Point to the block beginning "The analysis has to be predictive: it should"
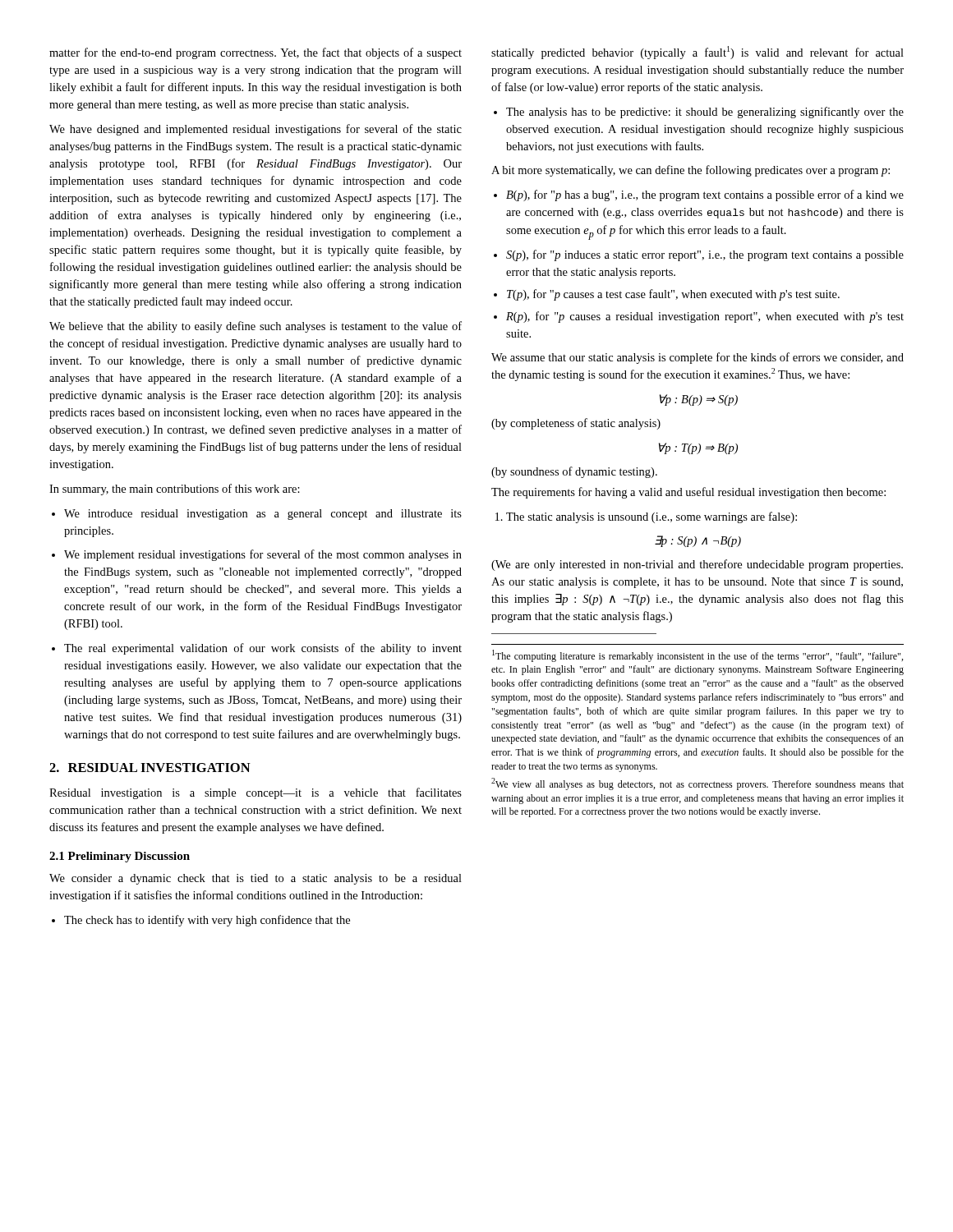Image resolution: width=953 pixels, height=1232 pixels. coord(705,129)
